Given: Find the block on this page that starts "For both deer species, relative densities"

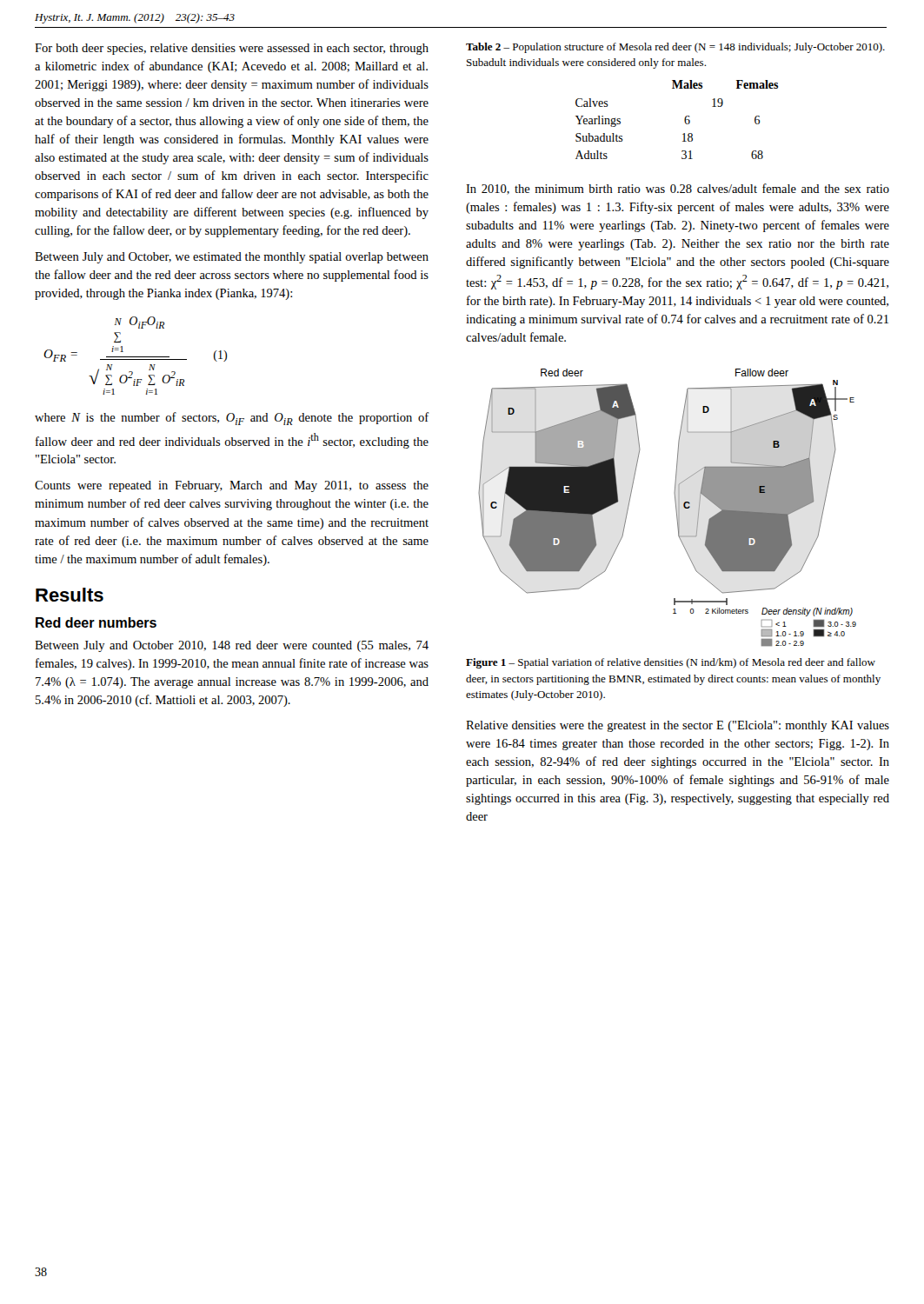Looking at the screenshot, I should point(232,139).
